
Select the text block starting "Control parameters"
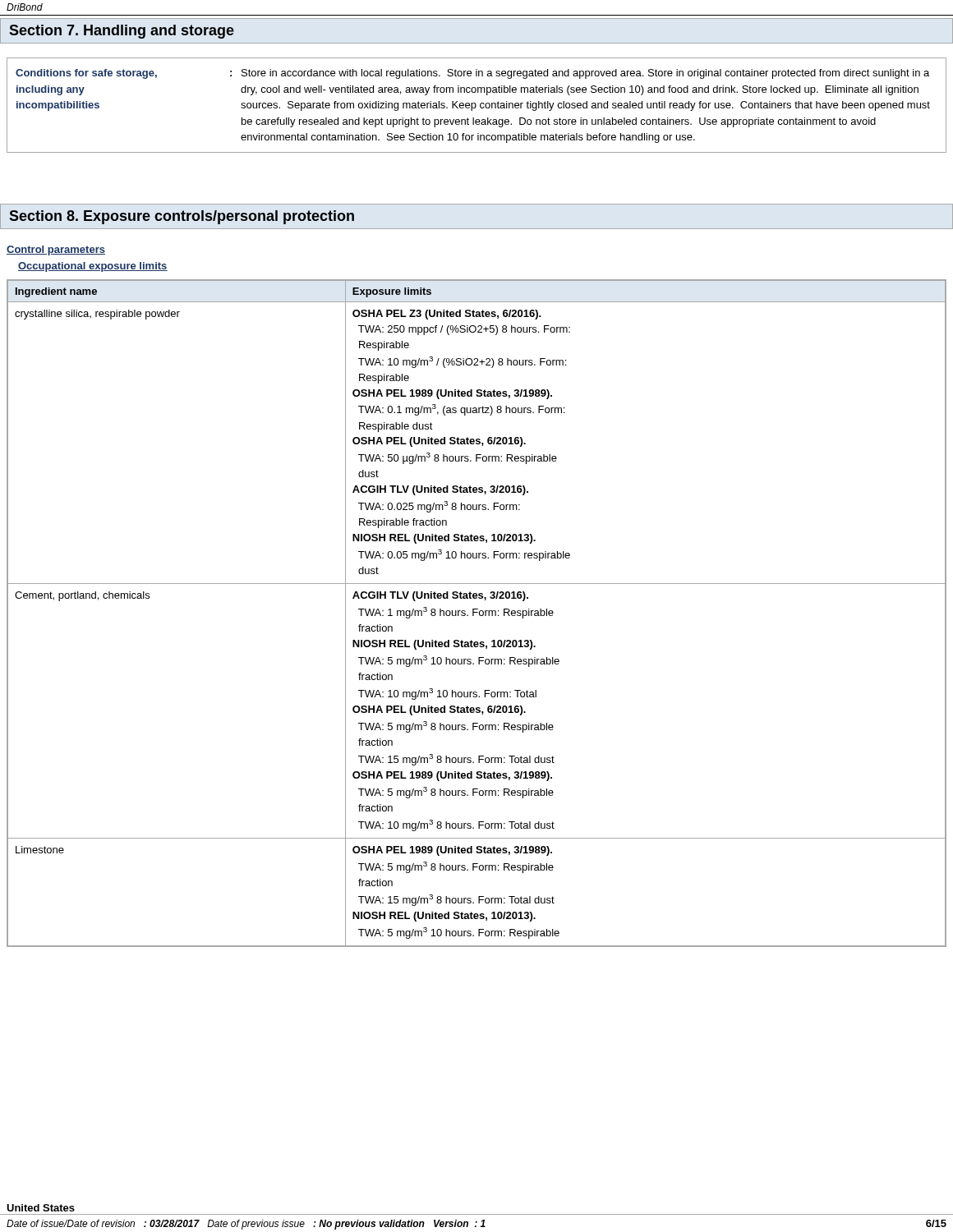click(x=56, y=249)
